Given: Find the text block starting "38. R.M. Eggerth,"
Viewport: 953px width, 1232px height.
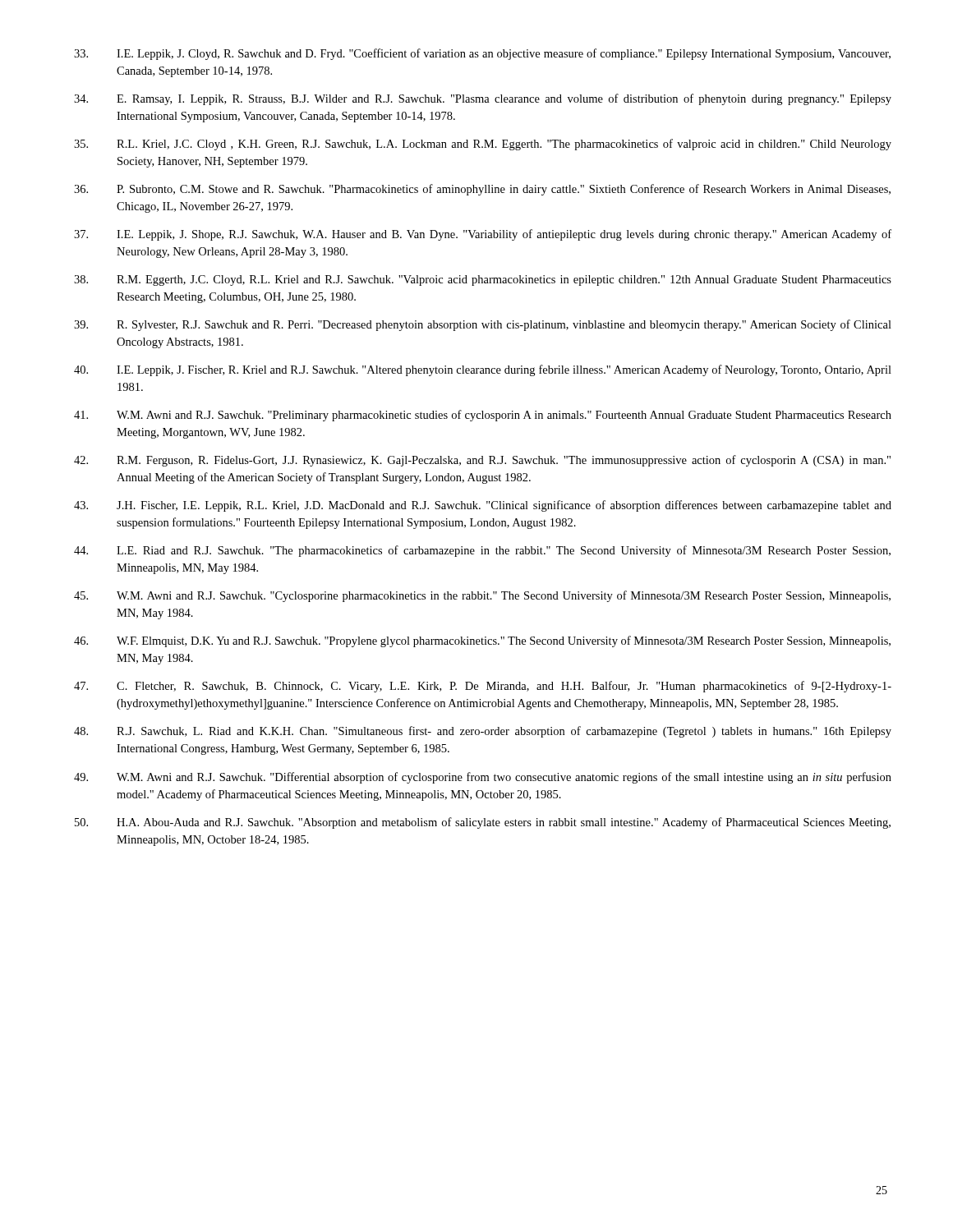Looking at the screenshot, I should [x=483, y=288].
